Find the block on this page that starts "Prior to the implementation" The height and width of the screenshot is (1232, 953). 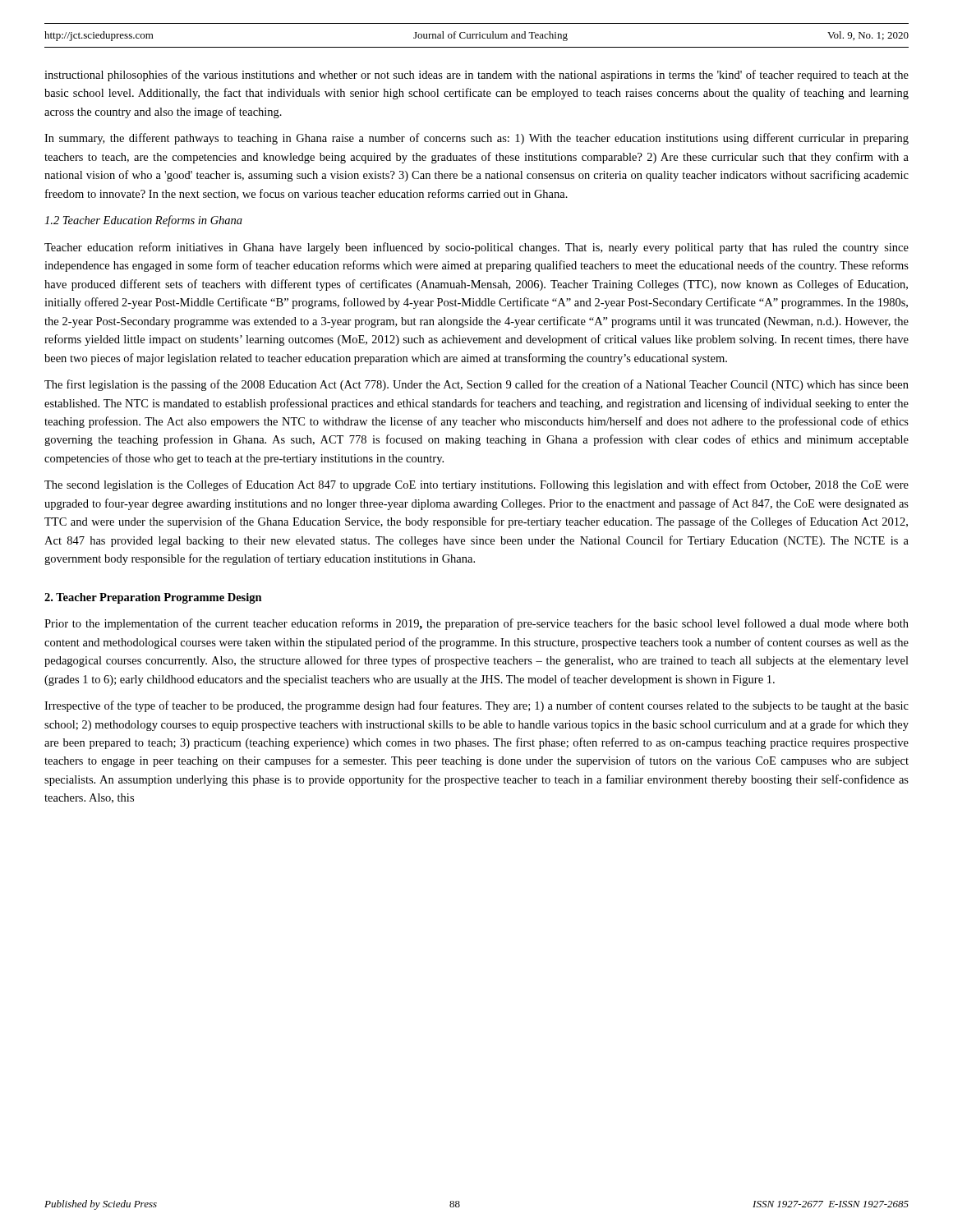coord(476,651)
